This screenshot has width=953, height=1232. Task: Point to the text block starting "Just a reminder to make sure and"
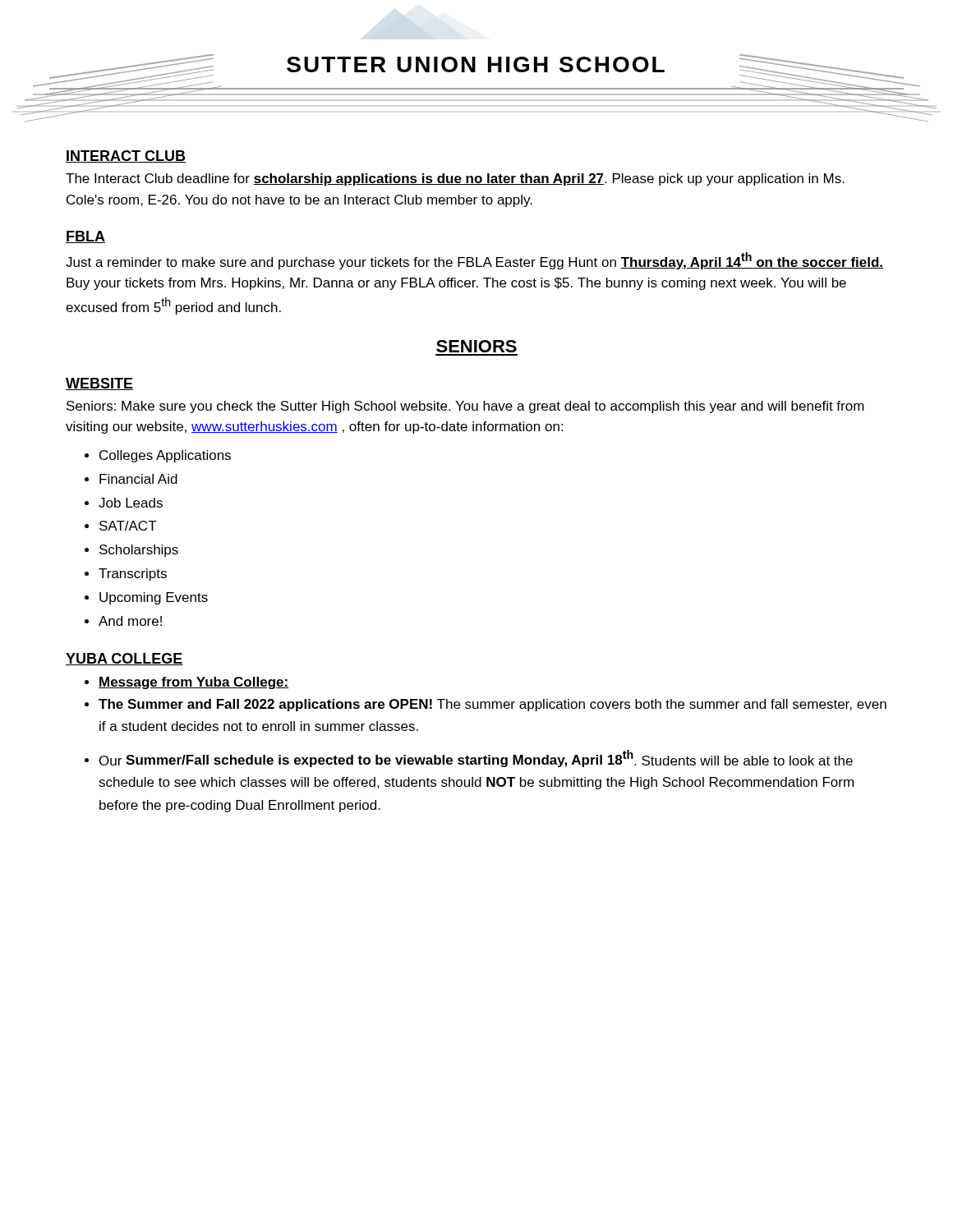474,283
